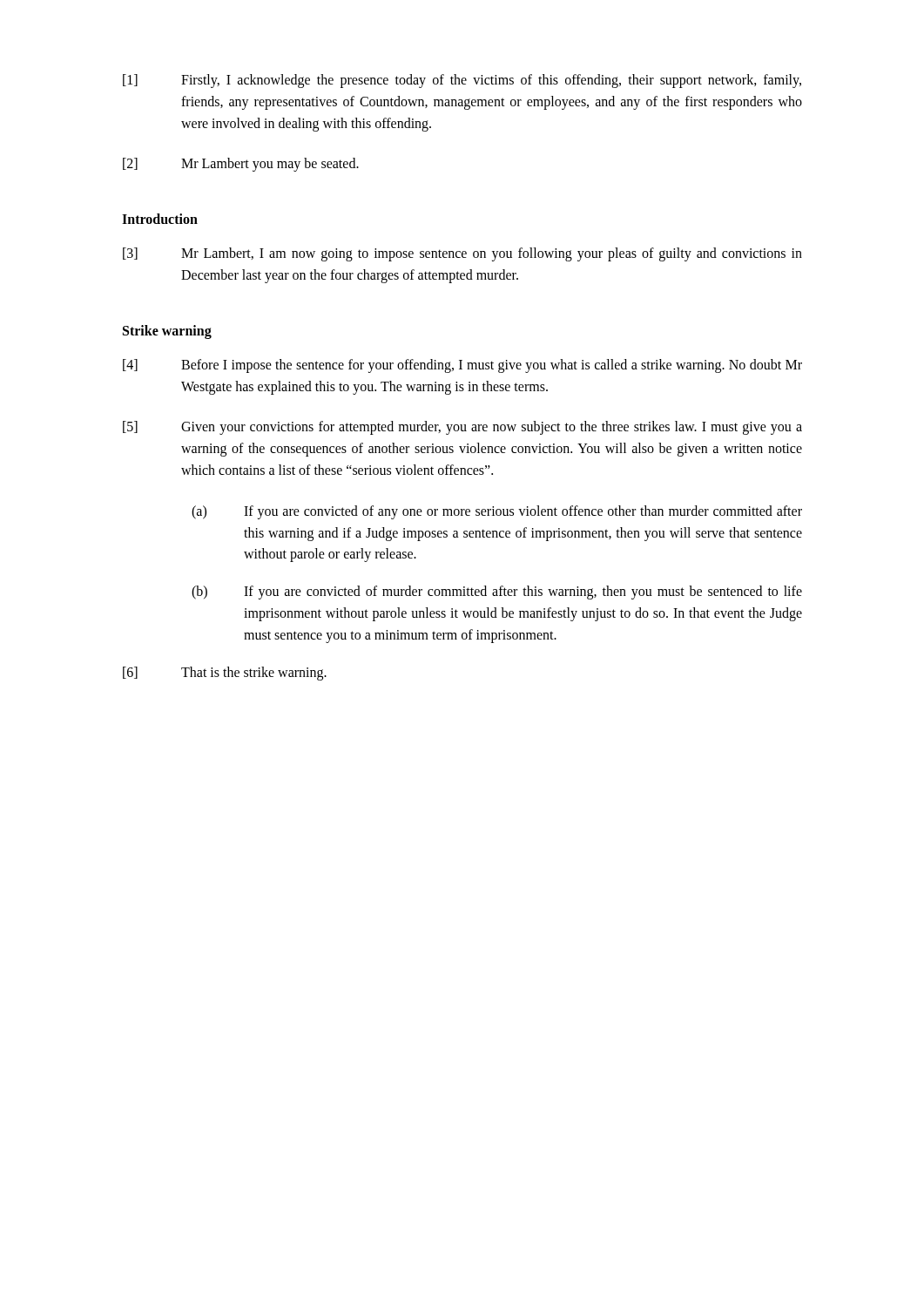Find the text block starting "[1] Firstly, I acknowledge the presence today of"
This screenshot has height=1307, width=924.
462,102
